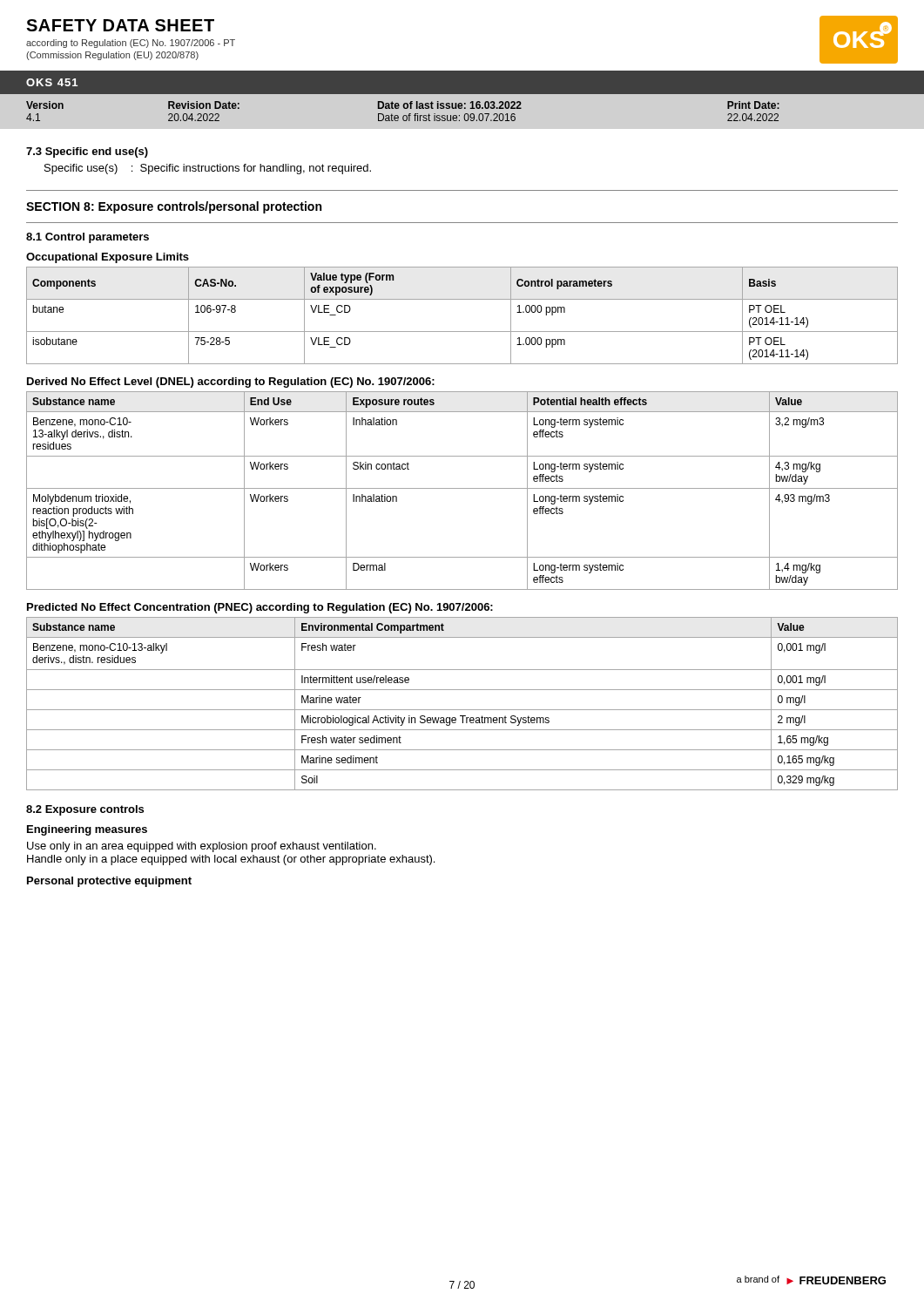Screen dimensions: 1307x924
Task: Locate the block of text that opens with "Use only in an area equipped"
Action: click(x=231, y=852)
